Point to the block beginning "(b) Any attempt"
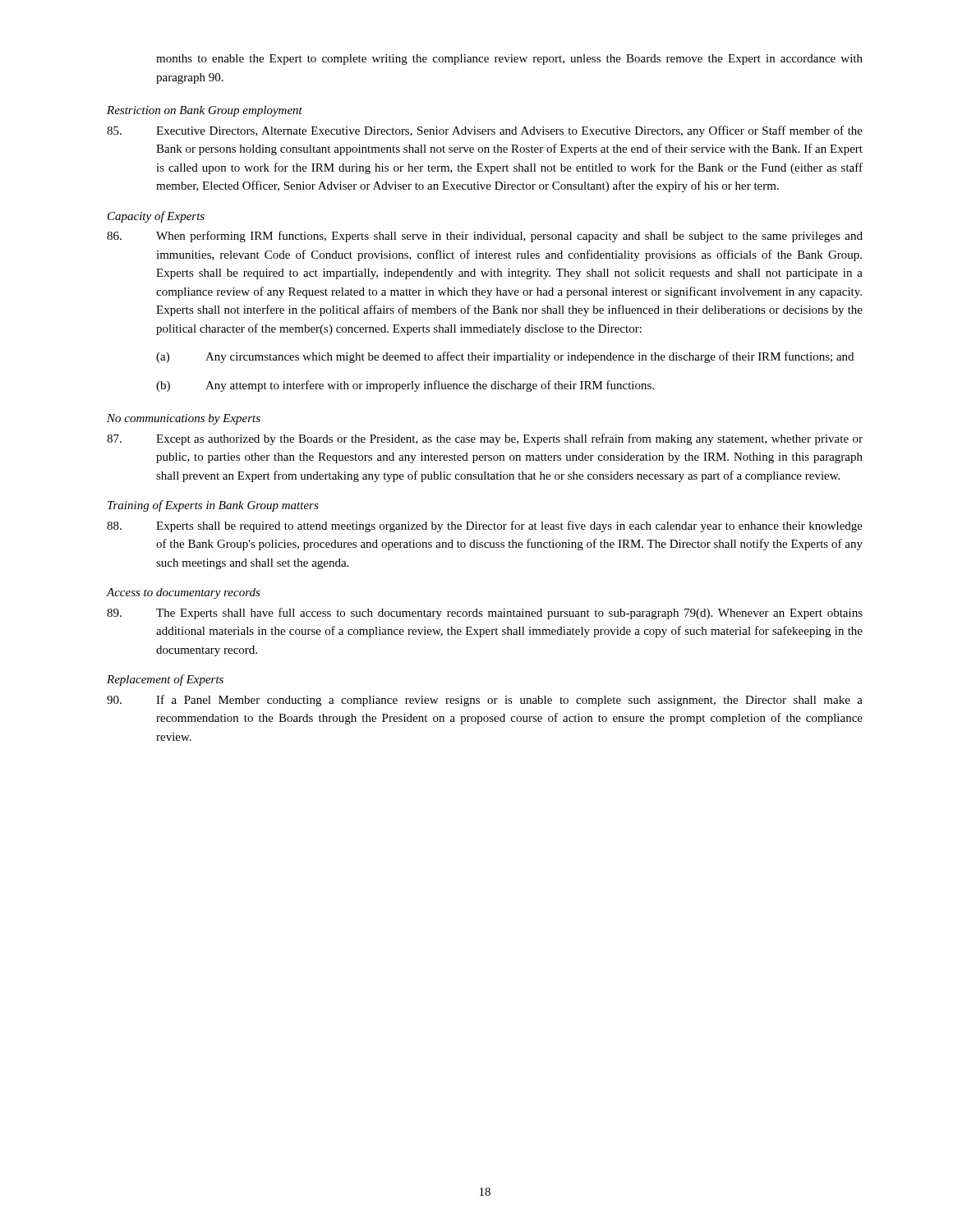 [509, 385]
